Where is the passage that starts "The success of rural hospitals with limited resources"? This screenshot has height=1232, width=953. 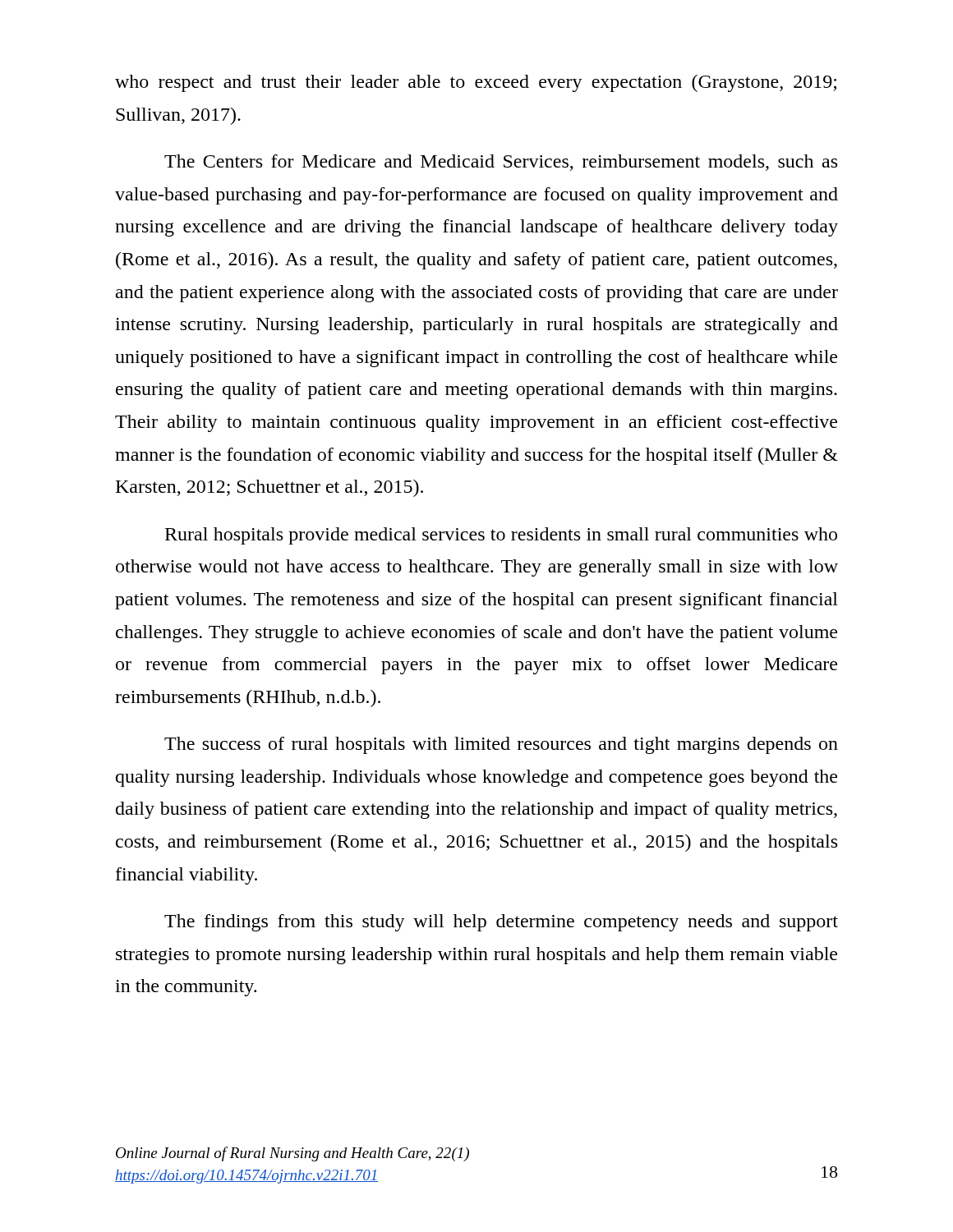[476, 809]
